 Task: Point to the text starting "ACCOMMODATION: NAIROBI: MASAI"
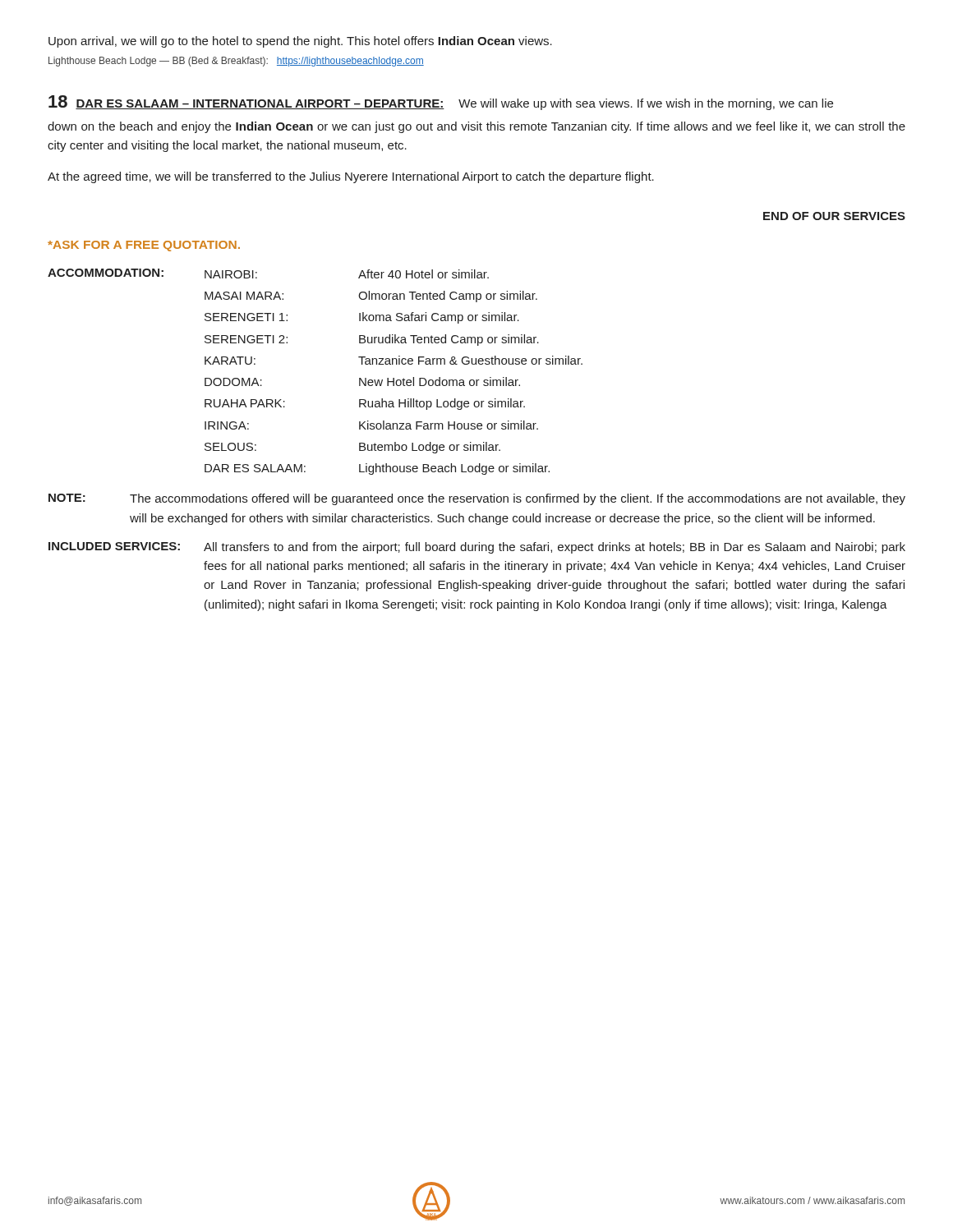coord(99,273)
